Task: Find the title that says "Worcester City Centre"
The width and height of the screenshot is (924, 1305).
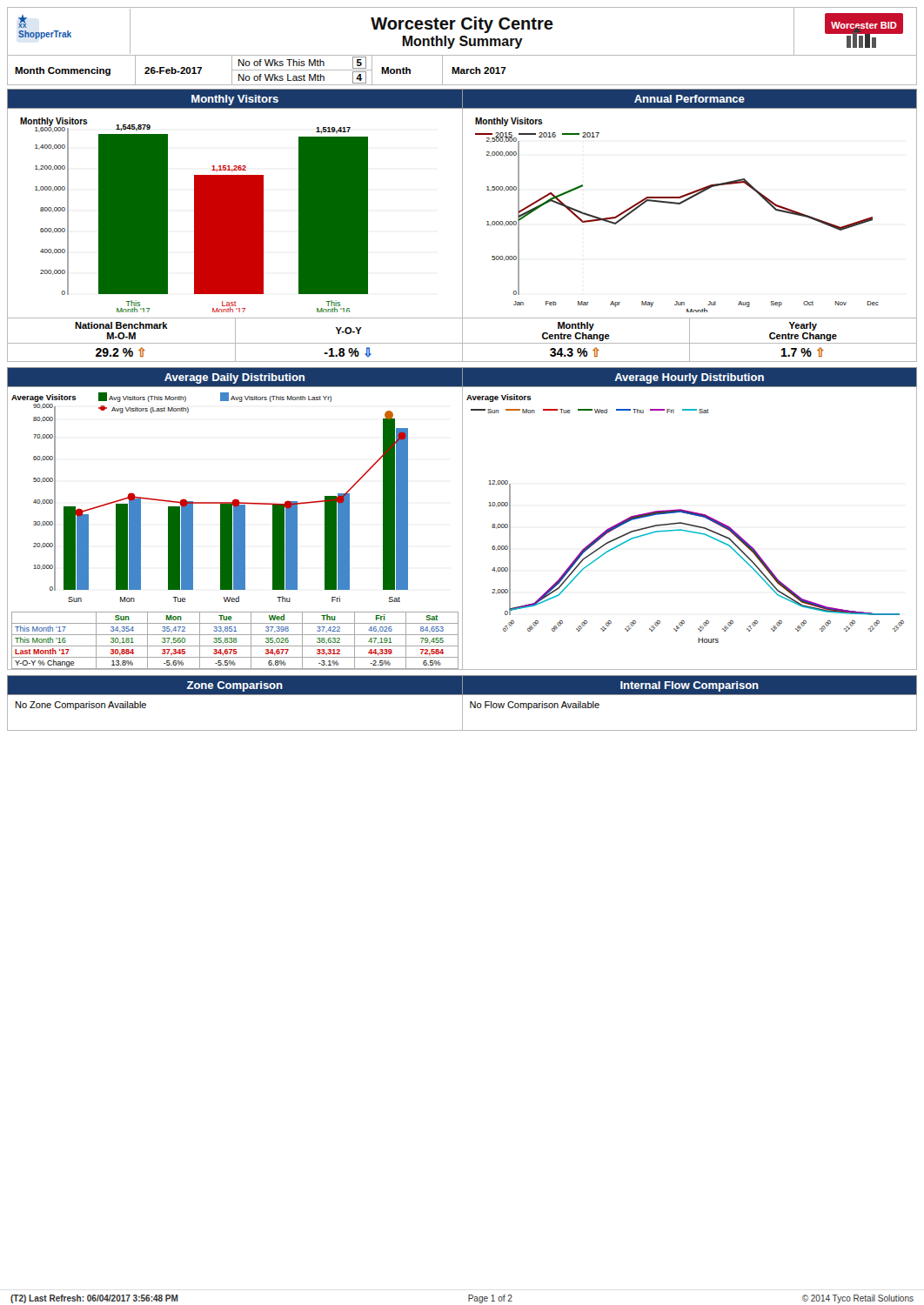Action: (462, 31)
